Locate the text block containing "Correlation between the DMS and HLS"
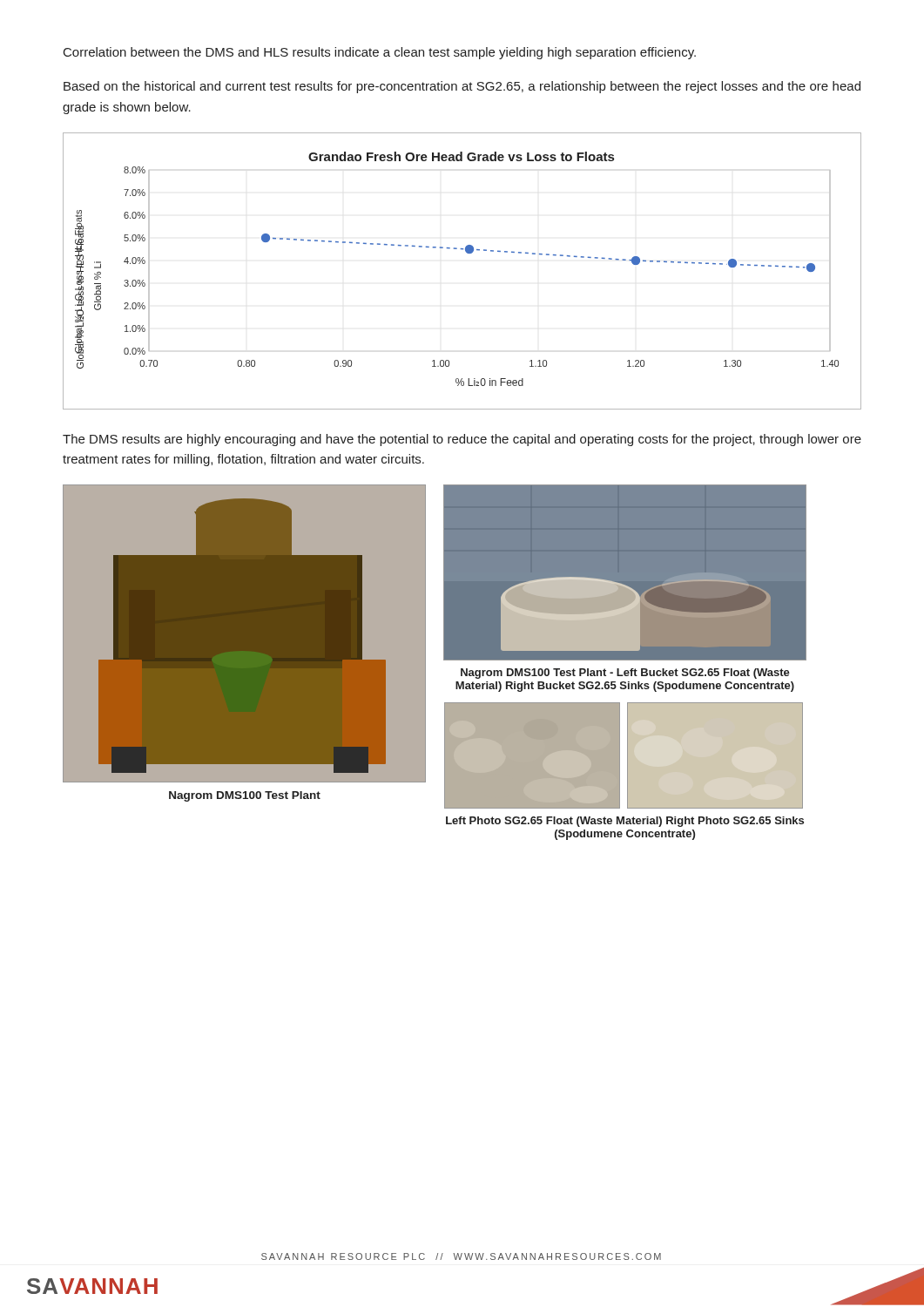This screenshot has height=1307, width=924. click(380, 52)
